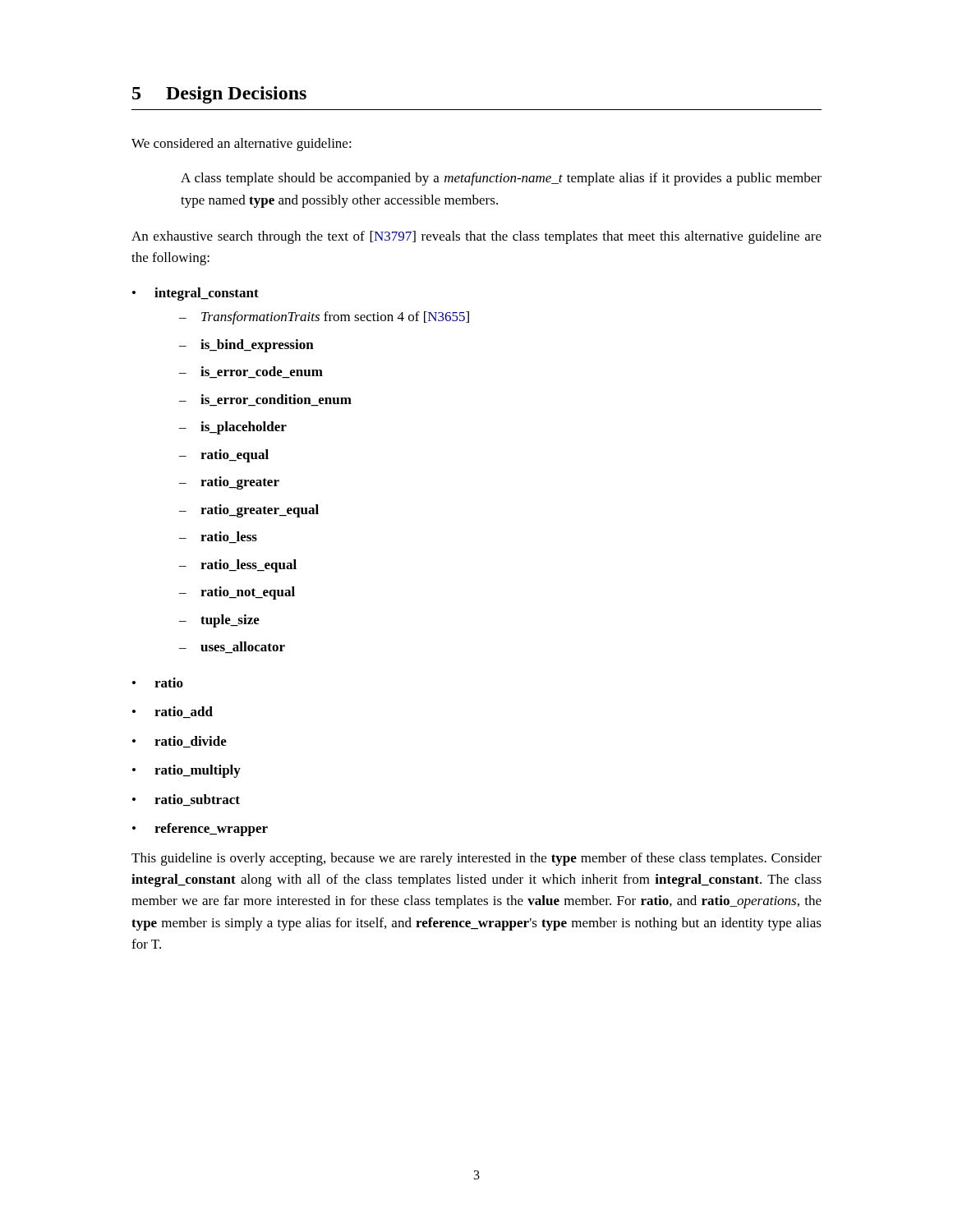953x1232 pixels.
Task: Find "– ratio_less_equal" on this page
Action: 238,565
